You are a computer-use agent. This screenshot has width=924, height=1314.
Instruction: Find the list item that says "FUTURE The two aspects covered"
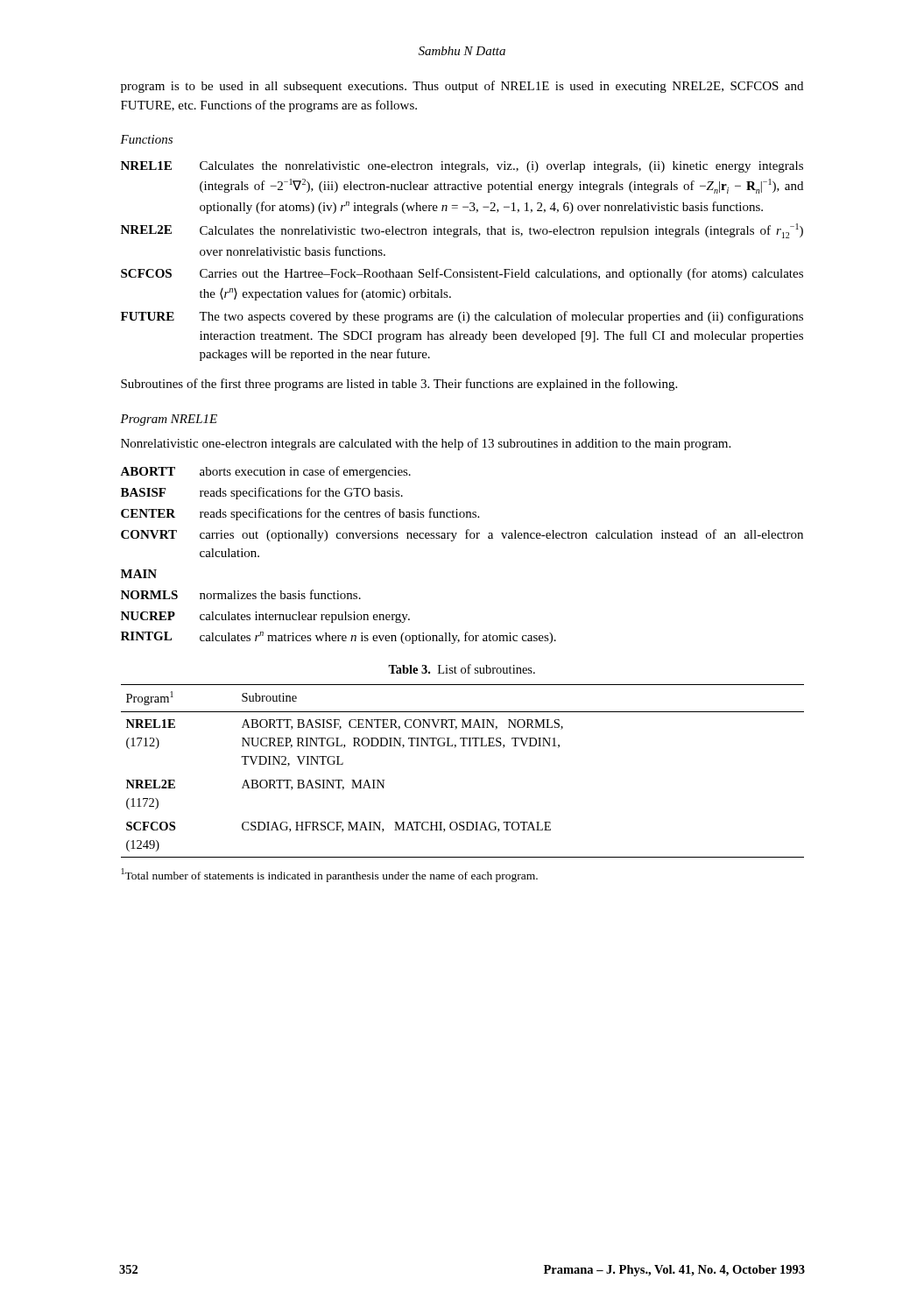462,336
